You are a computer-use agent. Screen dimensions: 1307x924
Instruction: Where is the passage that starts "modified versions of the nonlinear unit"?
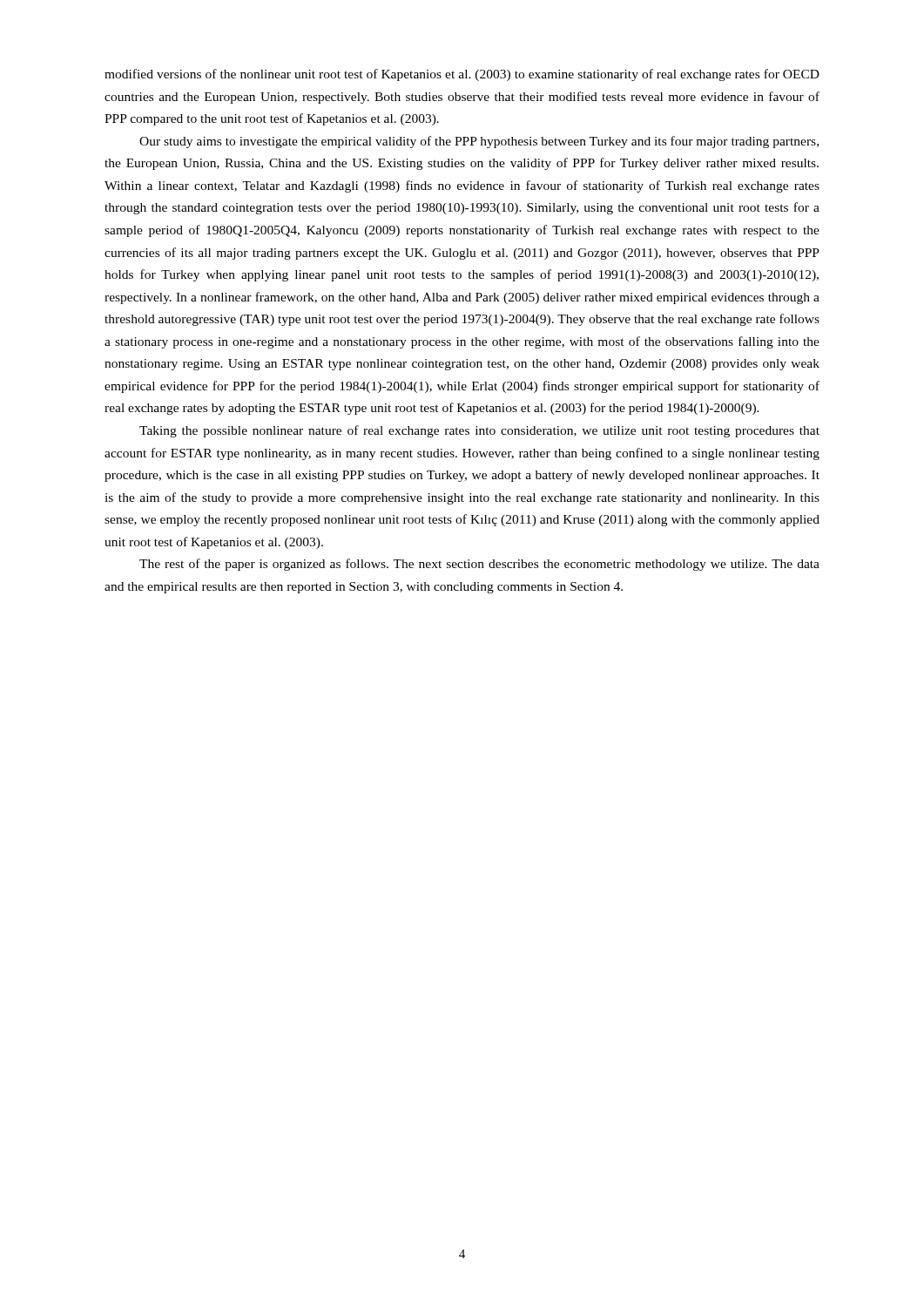pos(462,330)
